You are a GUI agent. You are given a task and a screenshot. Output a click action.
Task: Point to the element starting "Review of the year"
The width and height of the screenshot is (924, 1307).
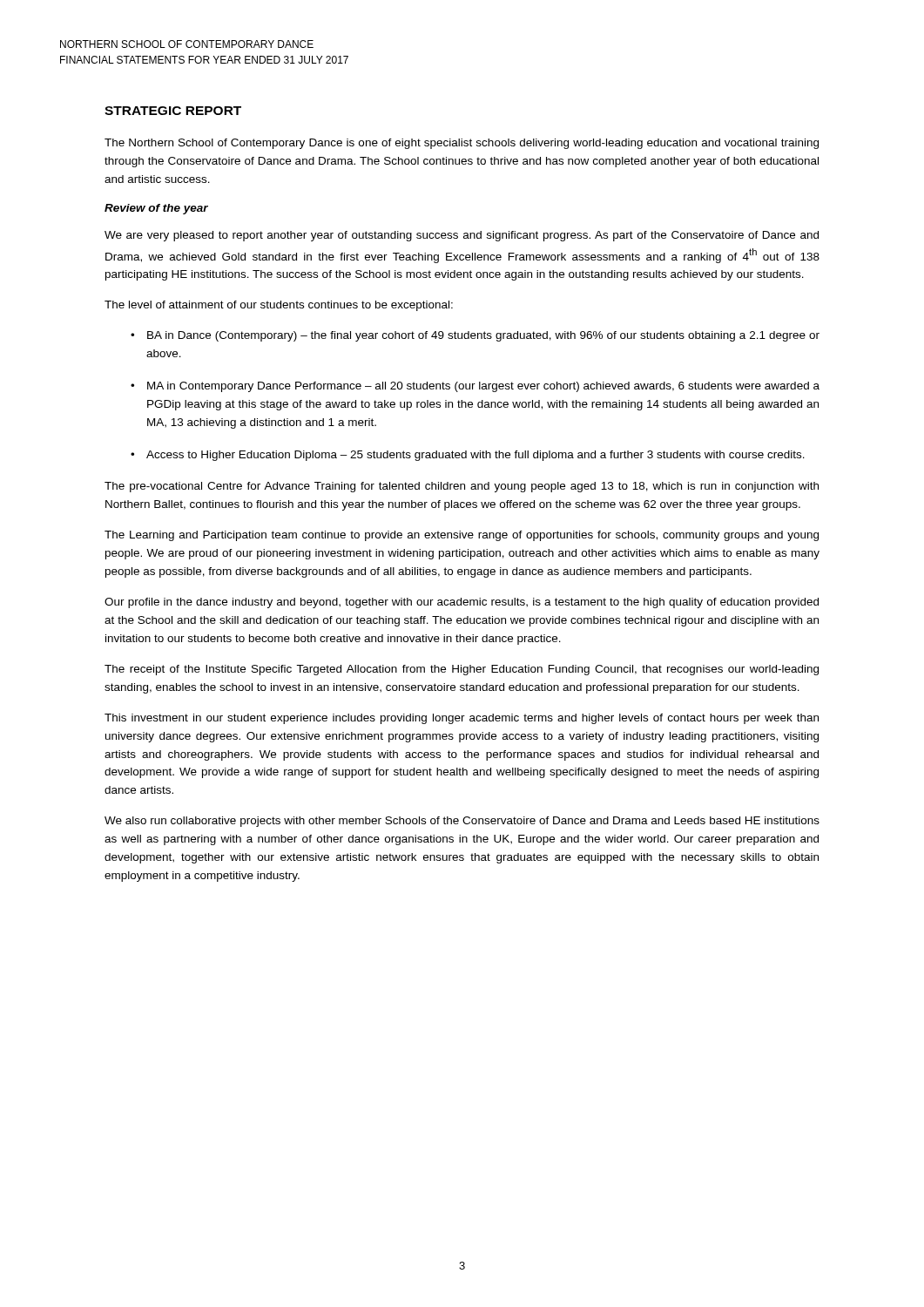[156, 208]
